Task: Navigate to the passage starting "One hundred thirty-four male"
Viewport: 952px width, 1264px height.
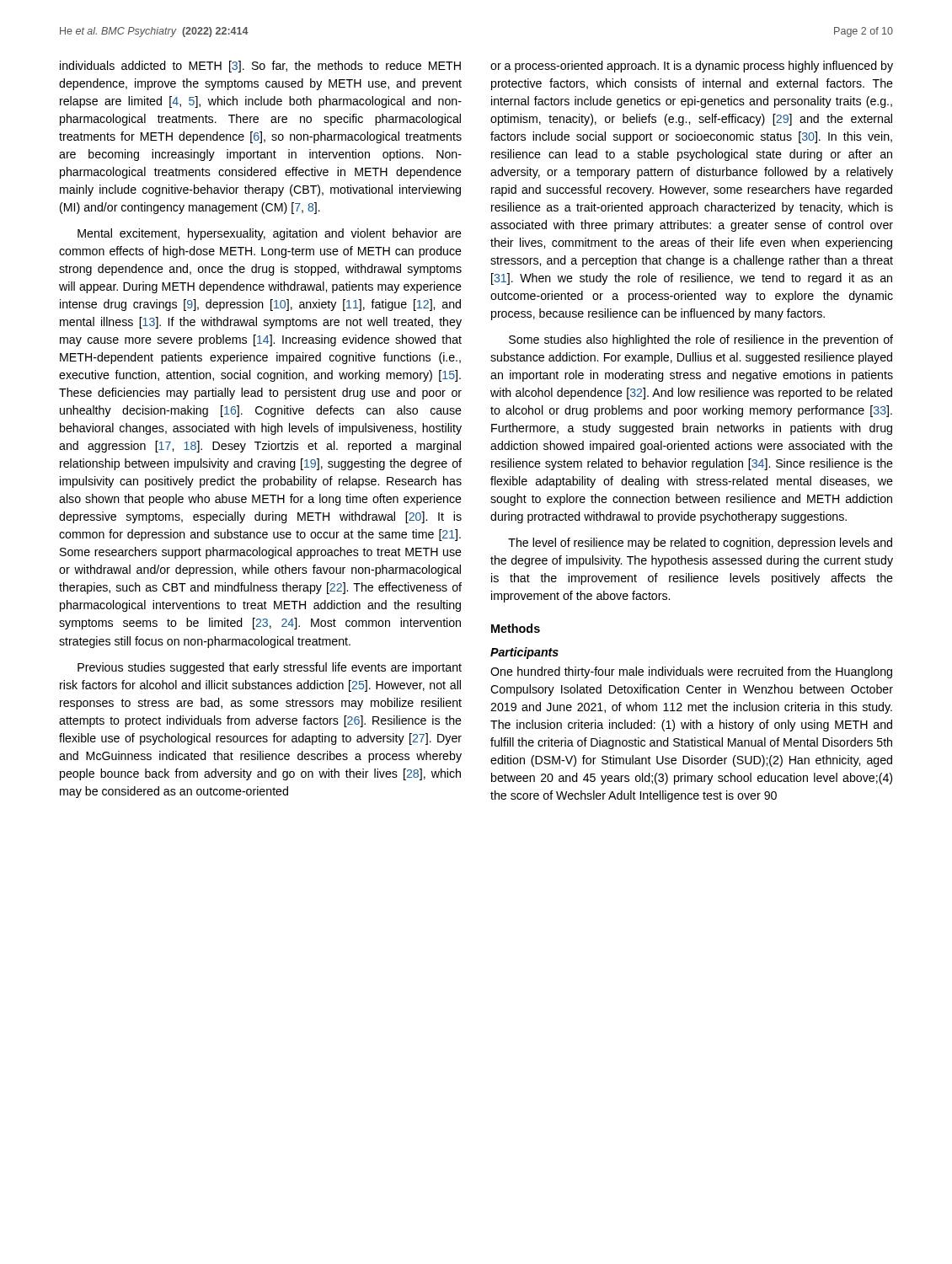Action: 692,733
